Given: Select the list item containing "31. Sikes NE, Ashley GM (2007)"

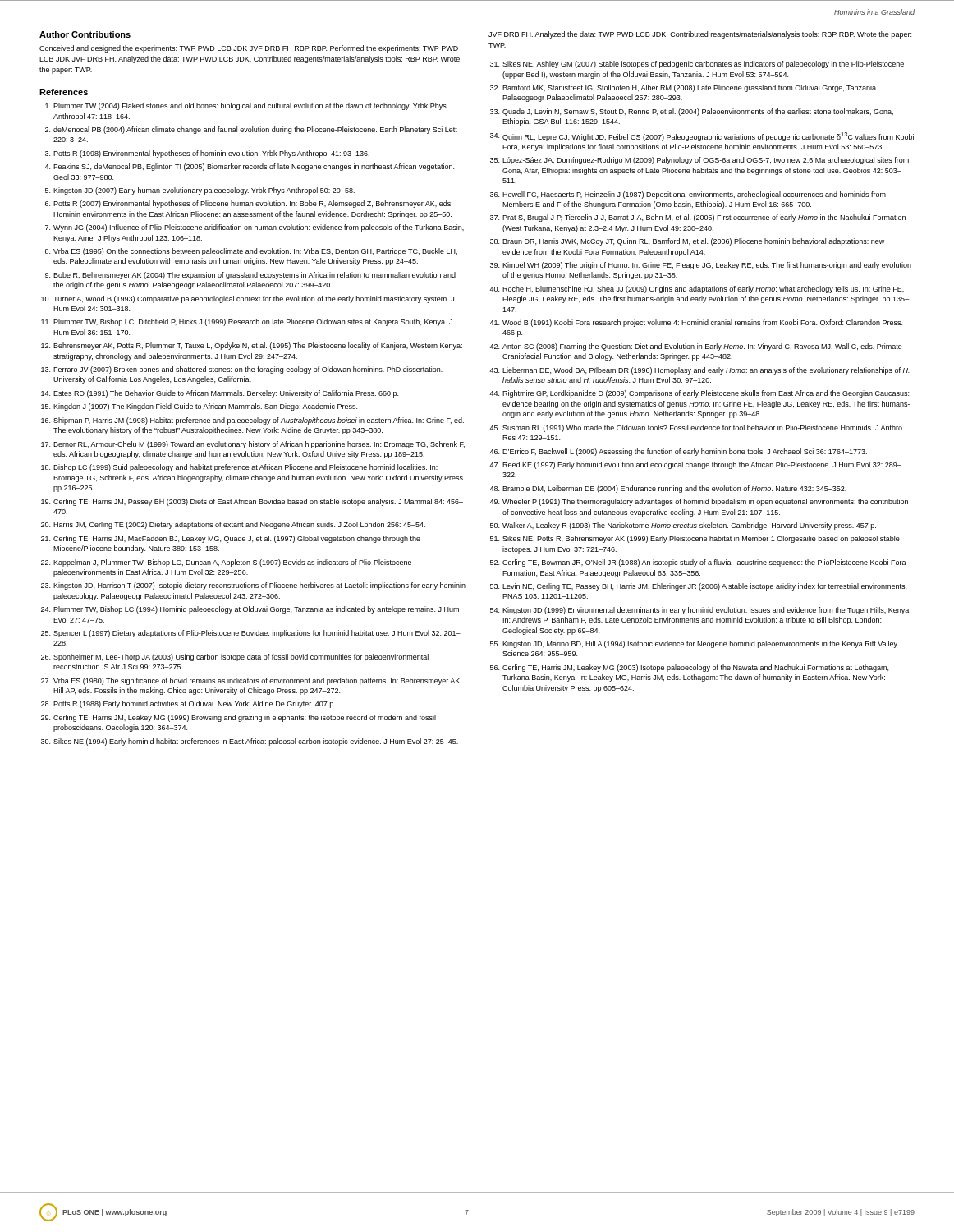Looking at the screenshot, I should click(x=702, y=69).
